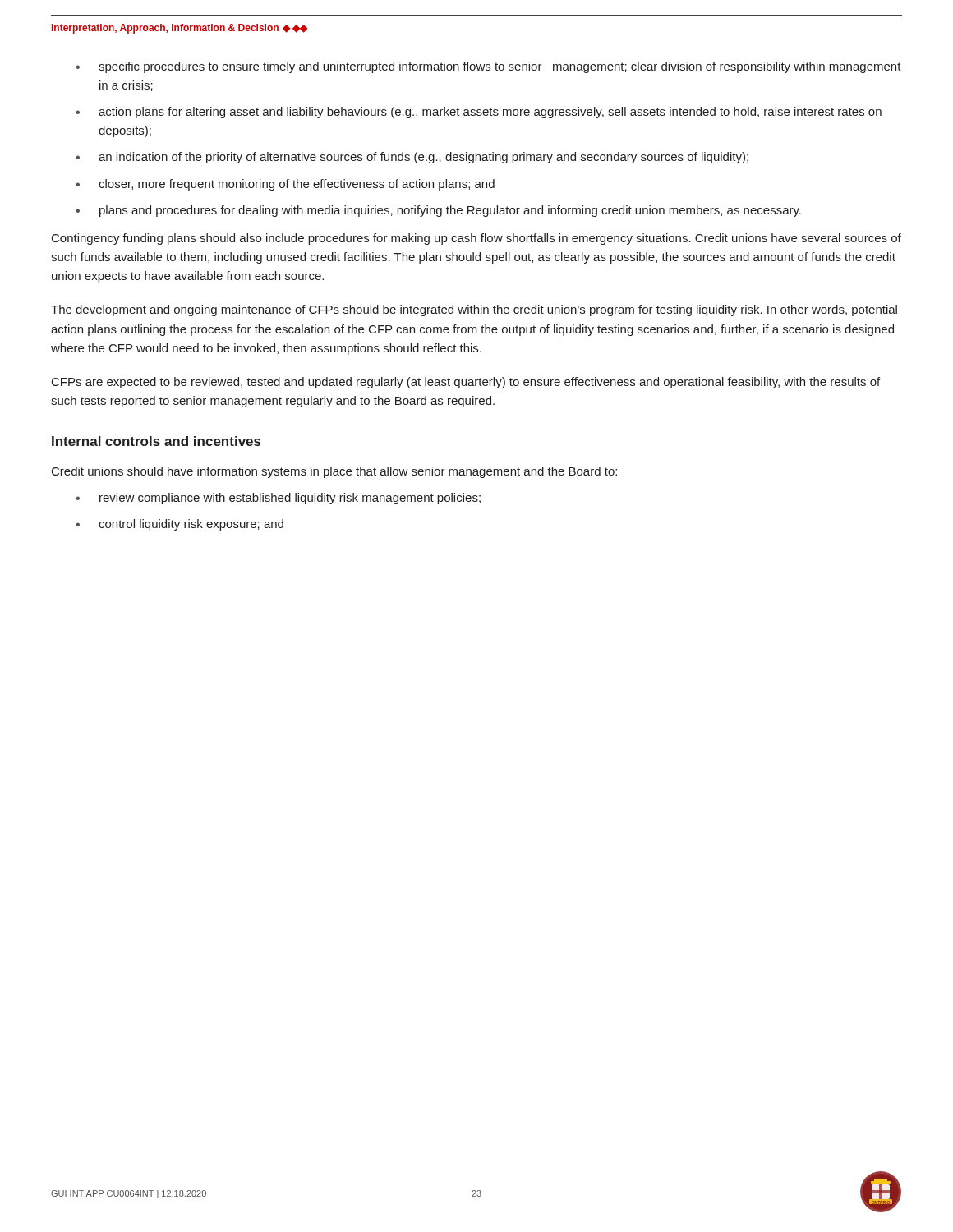Select the logo
Screen dimensions: 1232x953
coord(881,1193)
